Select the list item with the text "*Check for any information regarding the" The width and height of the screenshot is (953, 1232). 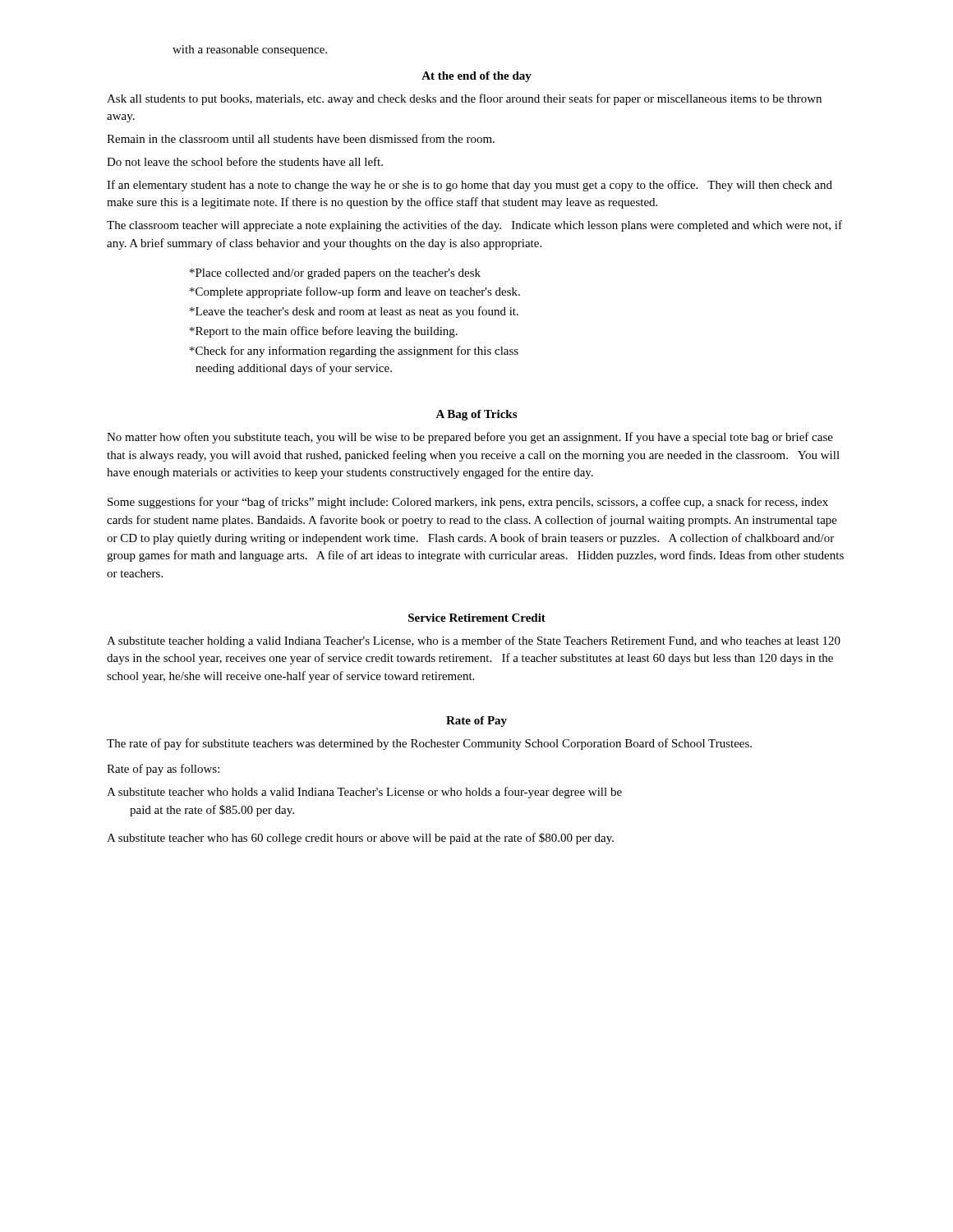point(354,359)
